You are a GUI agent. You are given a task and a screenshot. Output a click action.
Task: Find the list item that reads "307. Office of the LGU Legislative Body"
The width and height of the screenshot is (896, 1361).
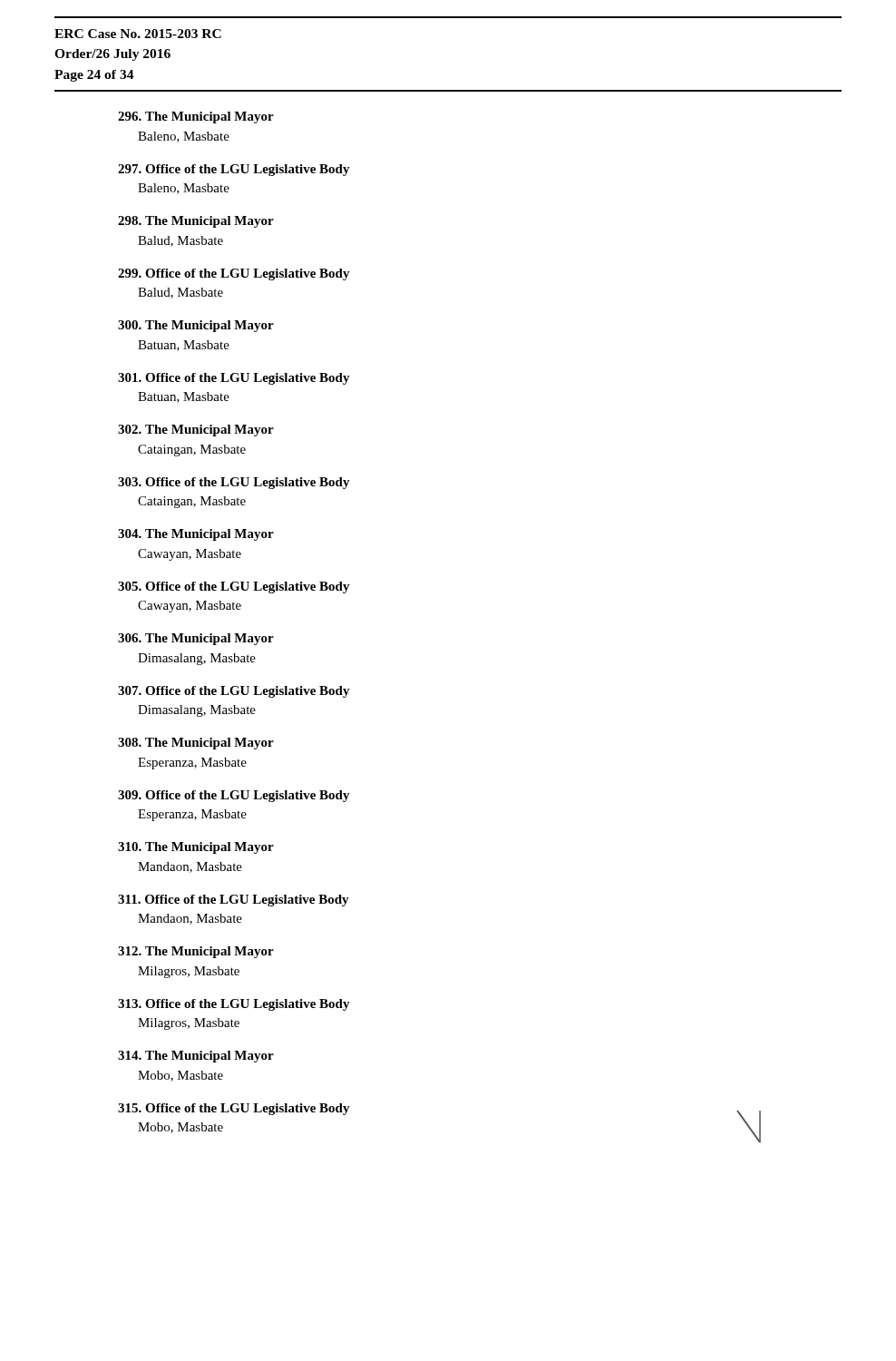pyautogui.click(x=234, y=692)
